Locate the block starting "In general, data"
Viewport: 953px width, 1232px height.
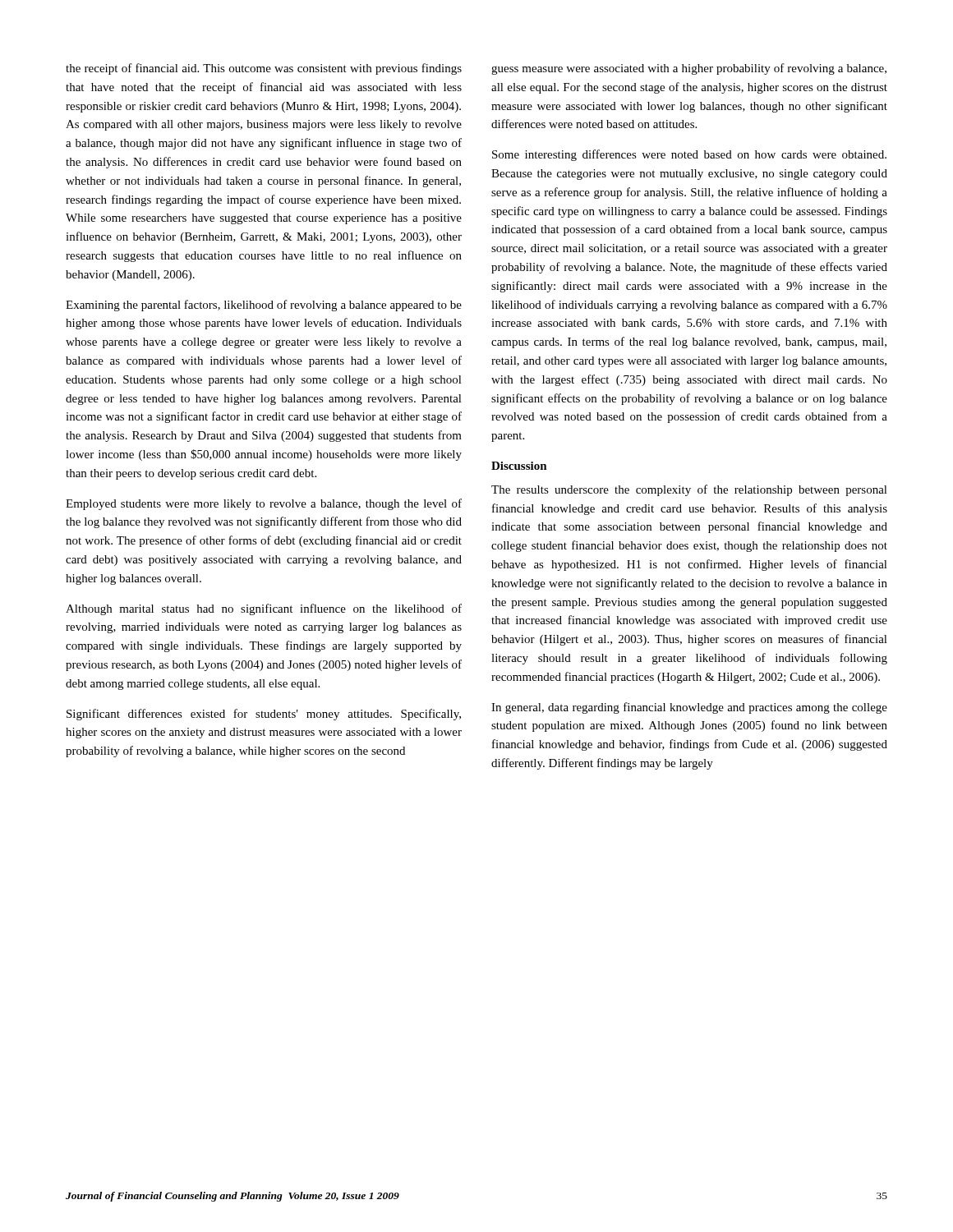pyautogui.click(x=689, y=735)
